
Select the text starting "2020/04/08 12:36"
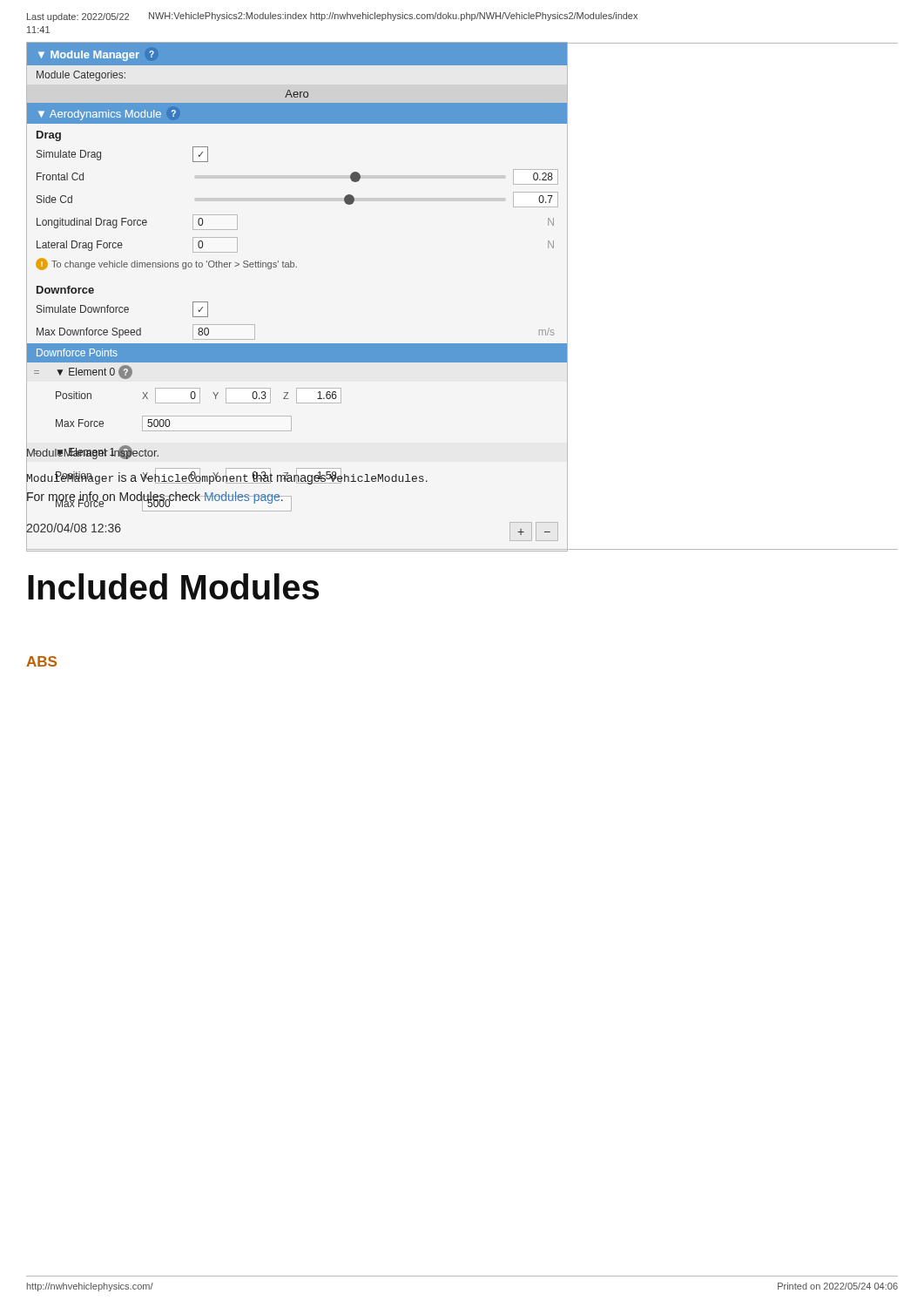pyautogui.click(x=74, y=528)
